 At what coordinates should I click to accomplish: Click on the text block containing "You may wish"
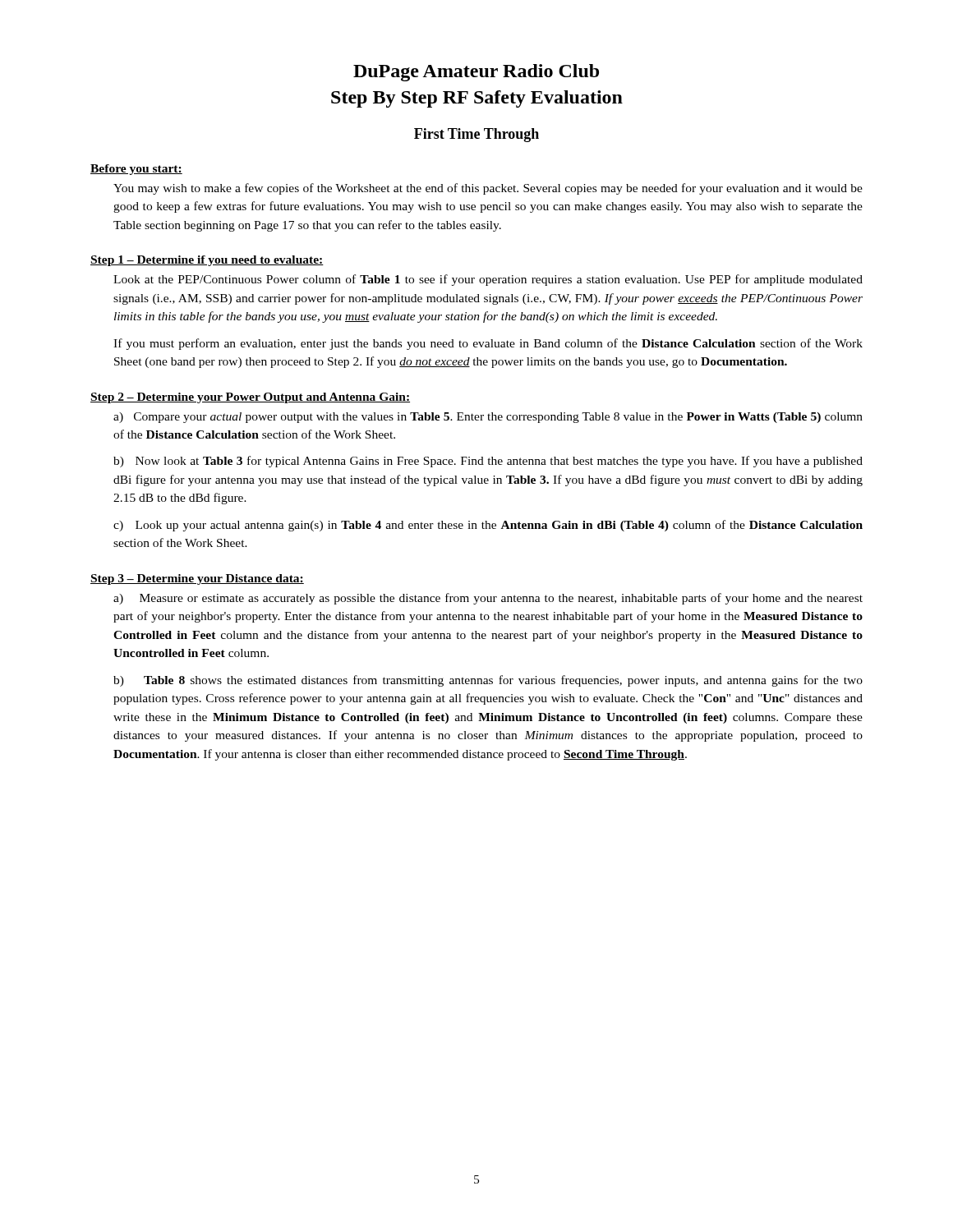point(488,207)
